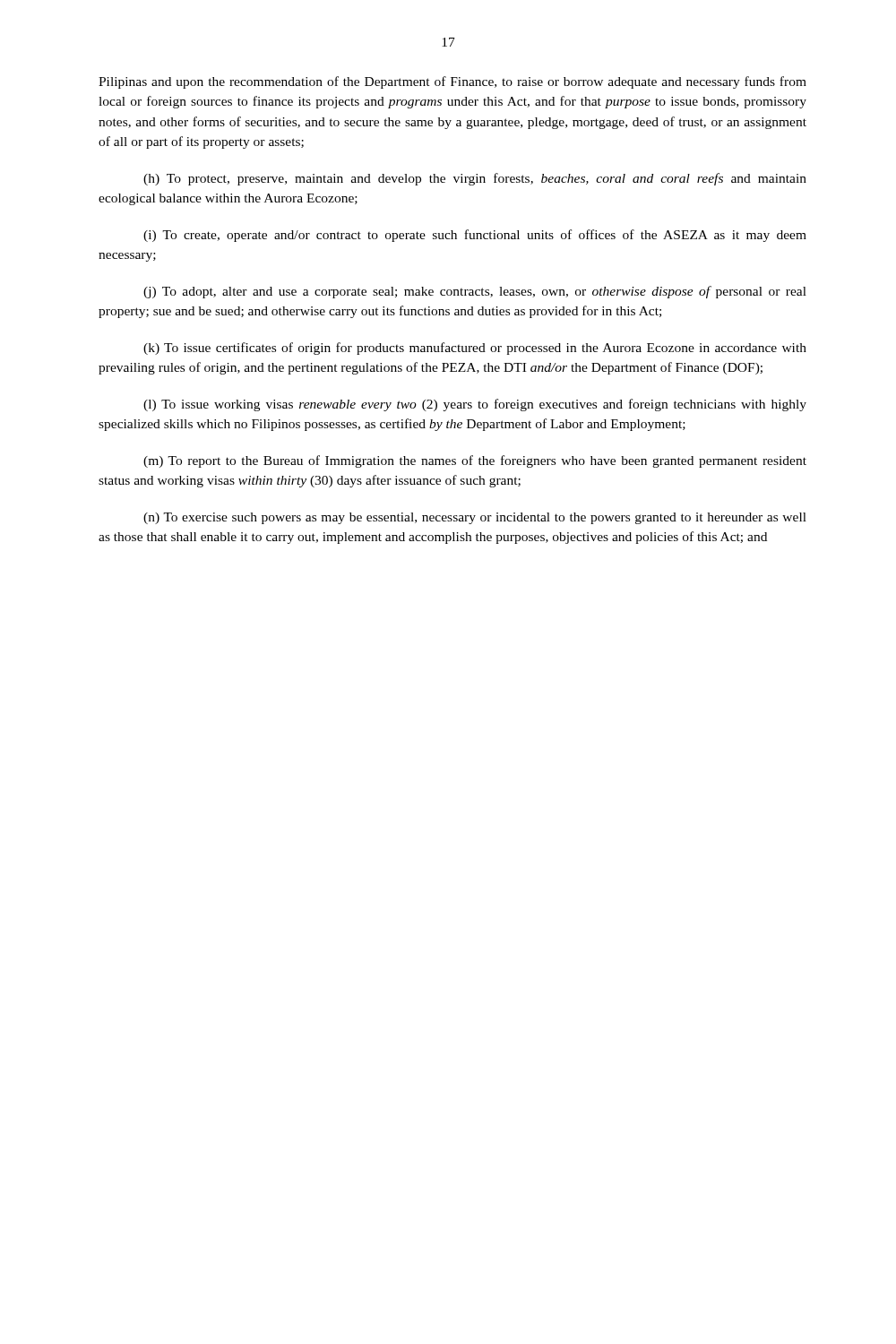The height and width of the screenshot is (1344, 896).
Task: Locate the block of text that opens with "(l) To issue working visas renewable every two"
Action: click(452, 414)
